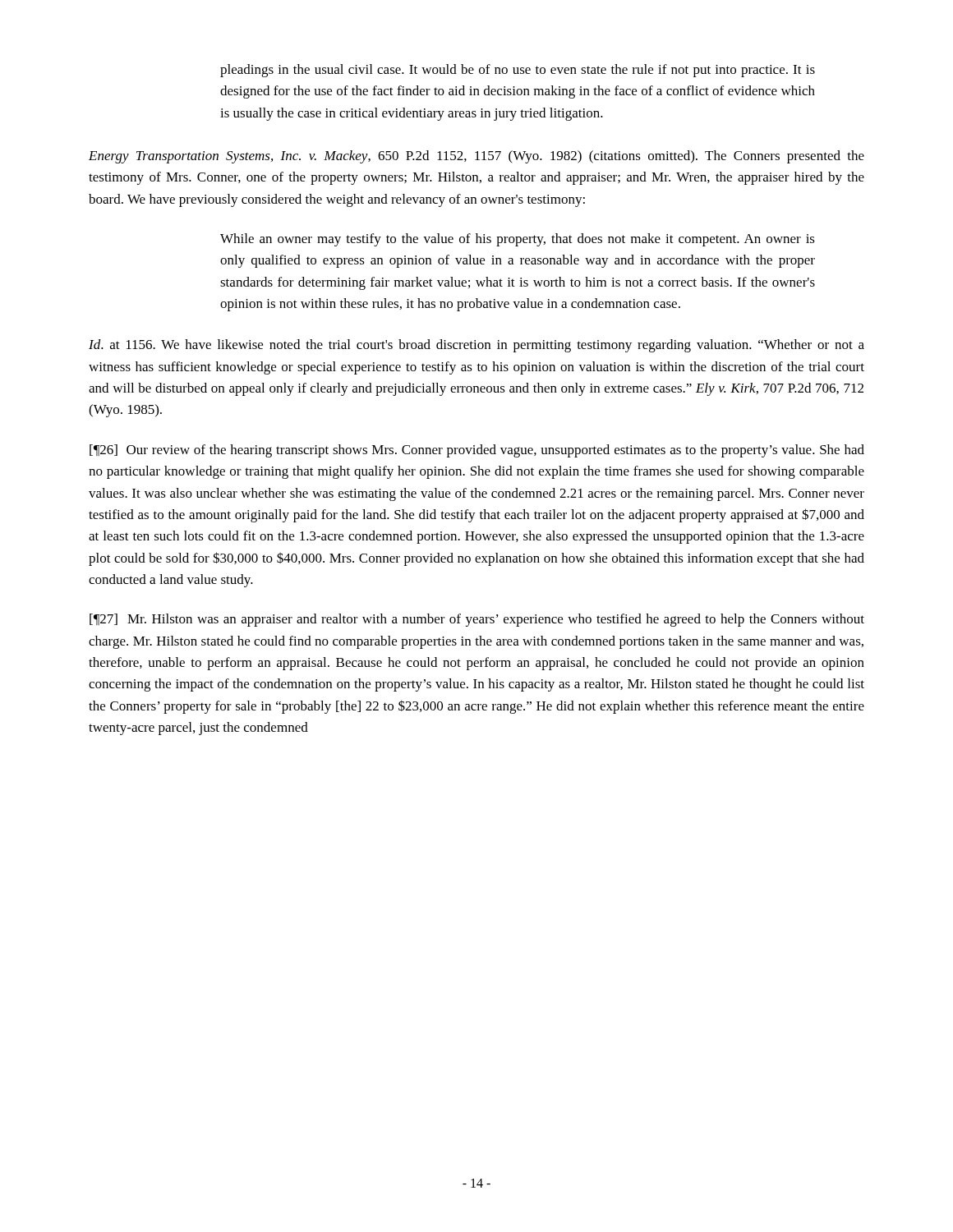This screenshot has height=1232, width=953.
Task: Click the passage that begins "Energy Transportation Systems, Inc. v."
Action: 476,177
